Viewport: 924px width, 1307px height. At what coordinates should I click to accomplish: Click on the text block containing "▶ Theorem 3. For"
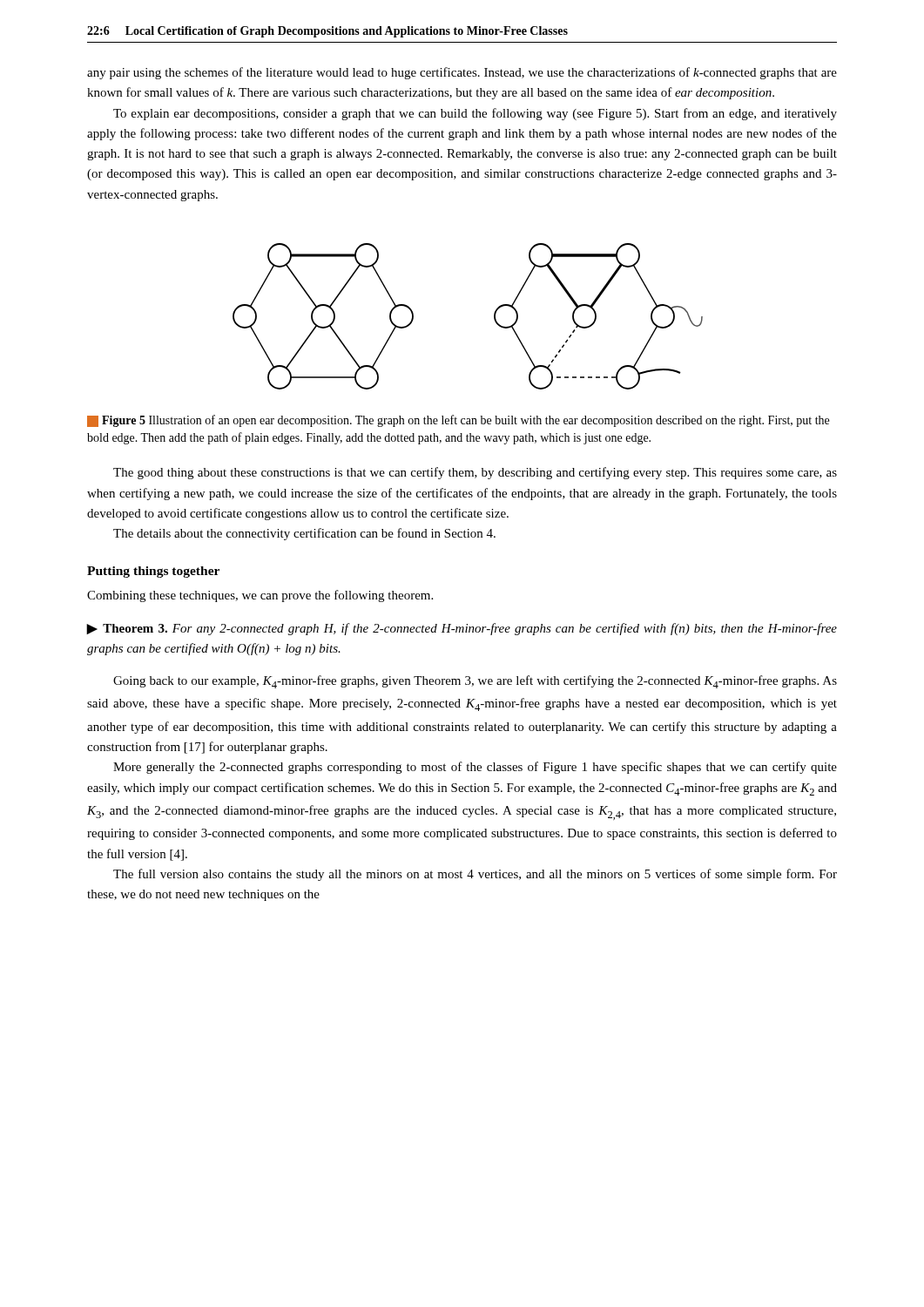(x=462, y=638)
